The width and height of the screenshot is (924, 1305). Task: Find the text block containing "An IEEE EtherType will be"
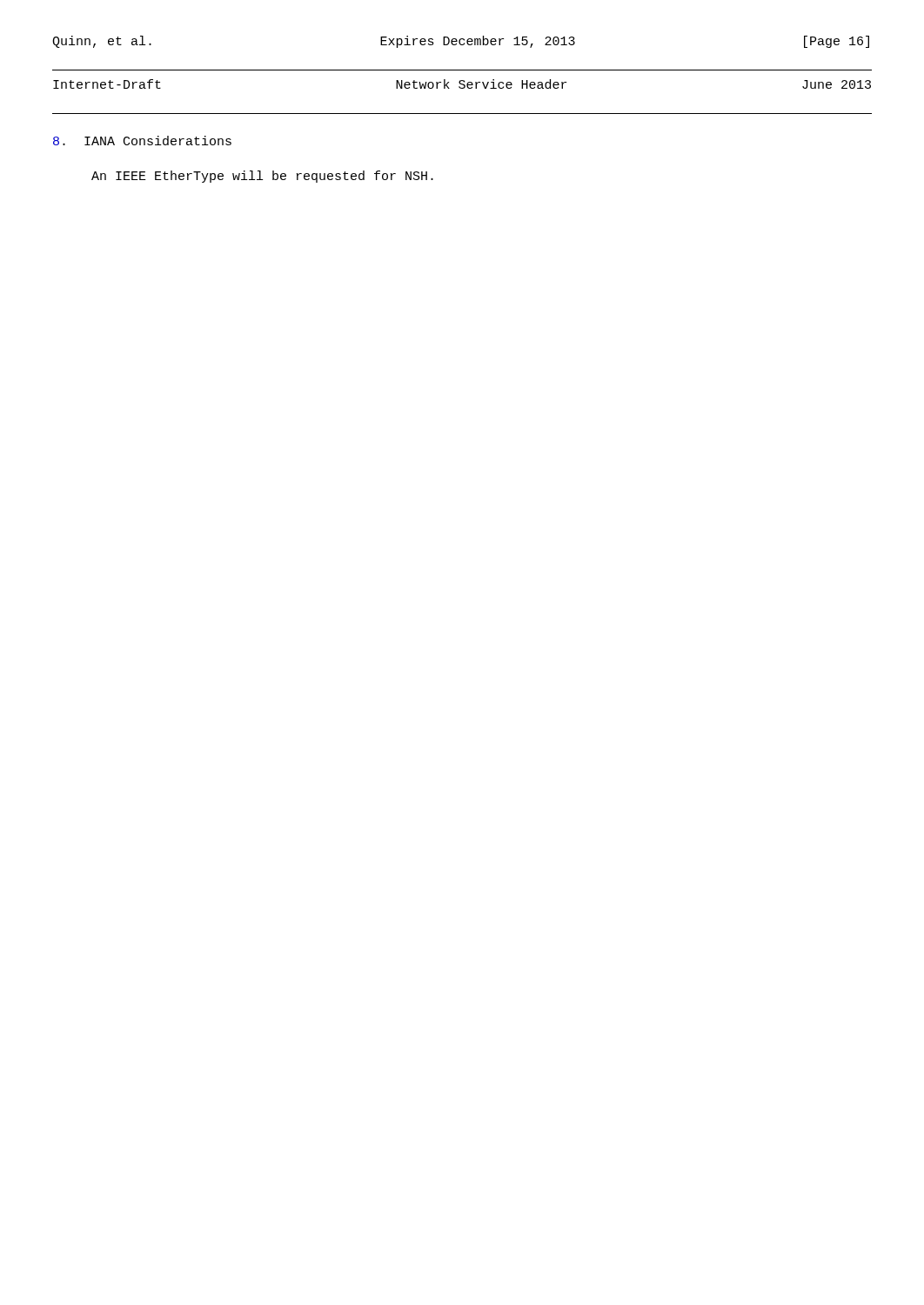pyautogui.click(x=264, y=177)
